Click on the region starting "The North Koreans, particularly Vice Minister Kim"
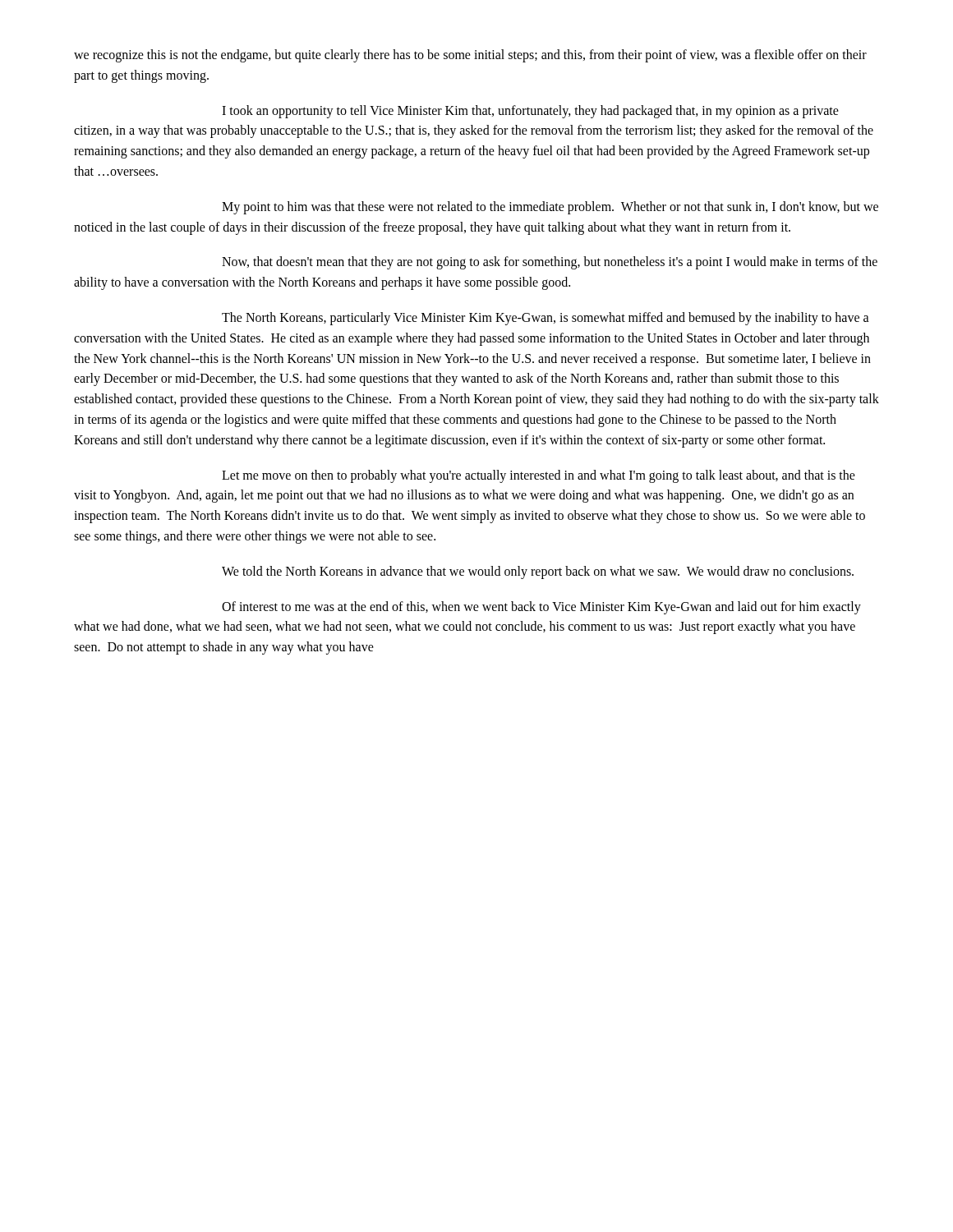 [476, 379]
